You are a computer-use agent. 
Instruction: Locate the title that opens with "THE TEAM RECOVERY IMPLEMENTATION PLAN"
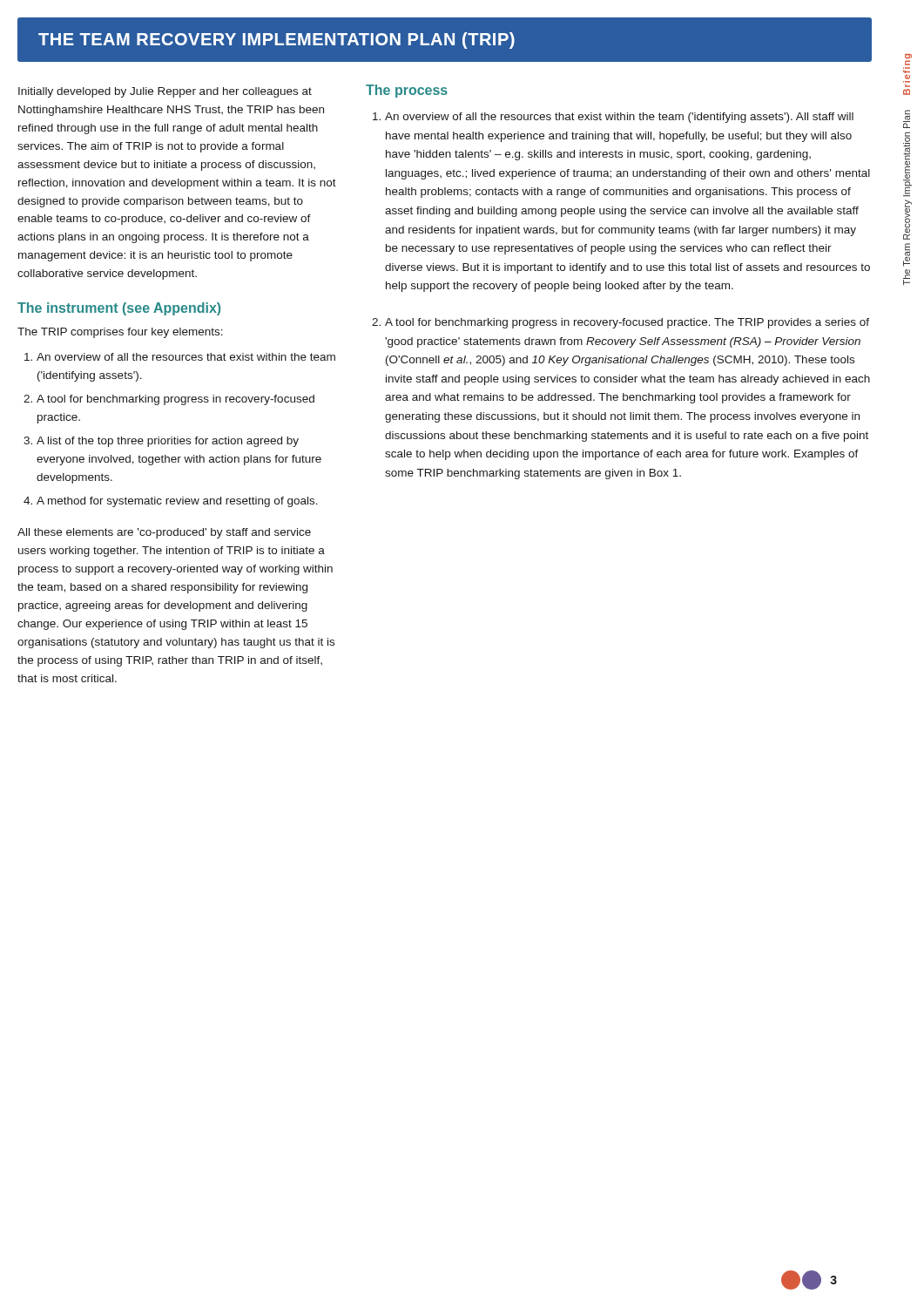coord(445,40)
